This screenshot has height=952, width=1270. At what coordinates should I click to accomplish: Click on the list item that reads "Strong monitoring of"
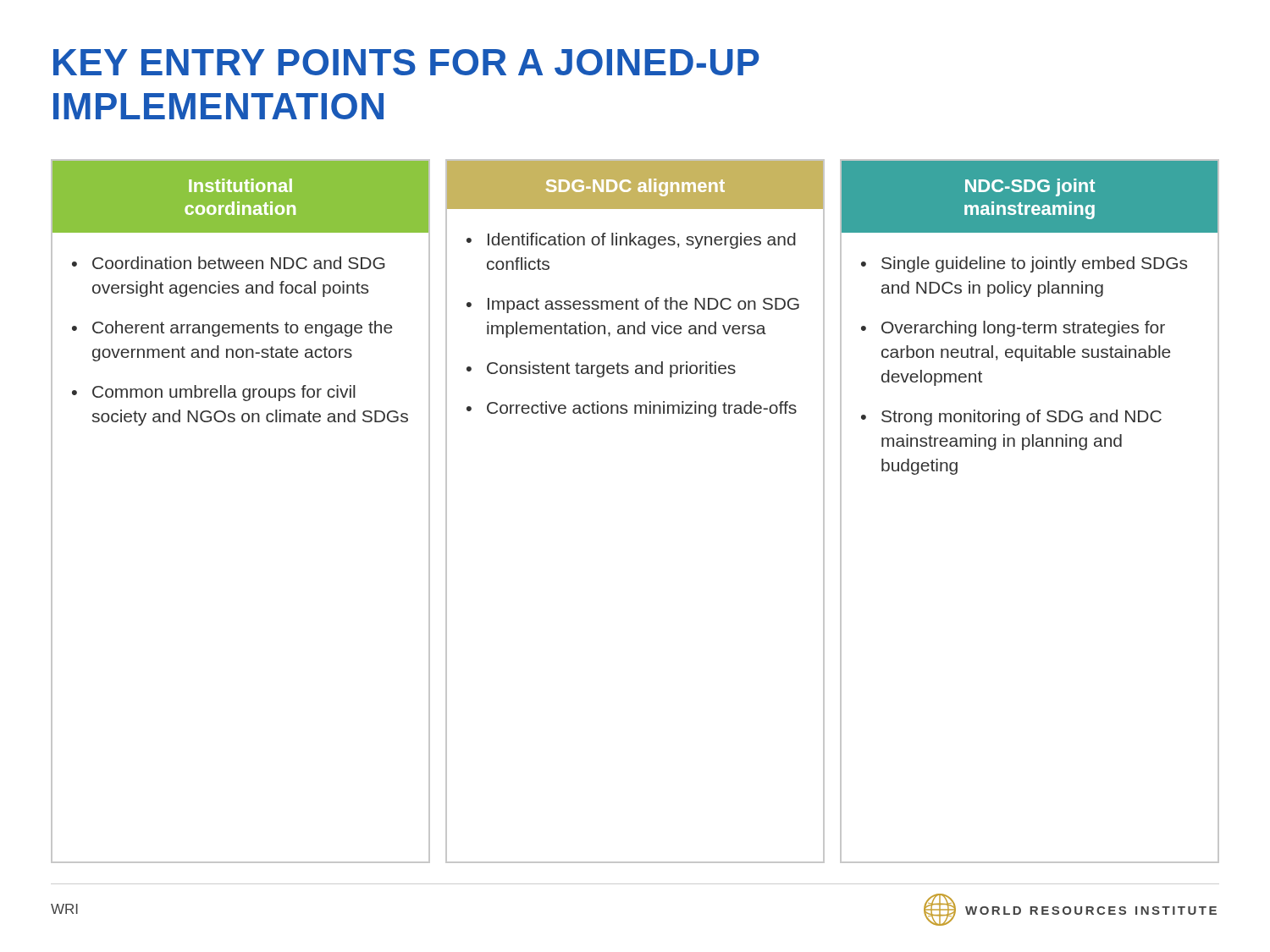tap(1021, 440)
